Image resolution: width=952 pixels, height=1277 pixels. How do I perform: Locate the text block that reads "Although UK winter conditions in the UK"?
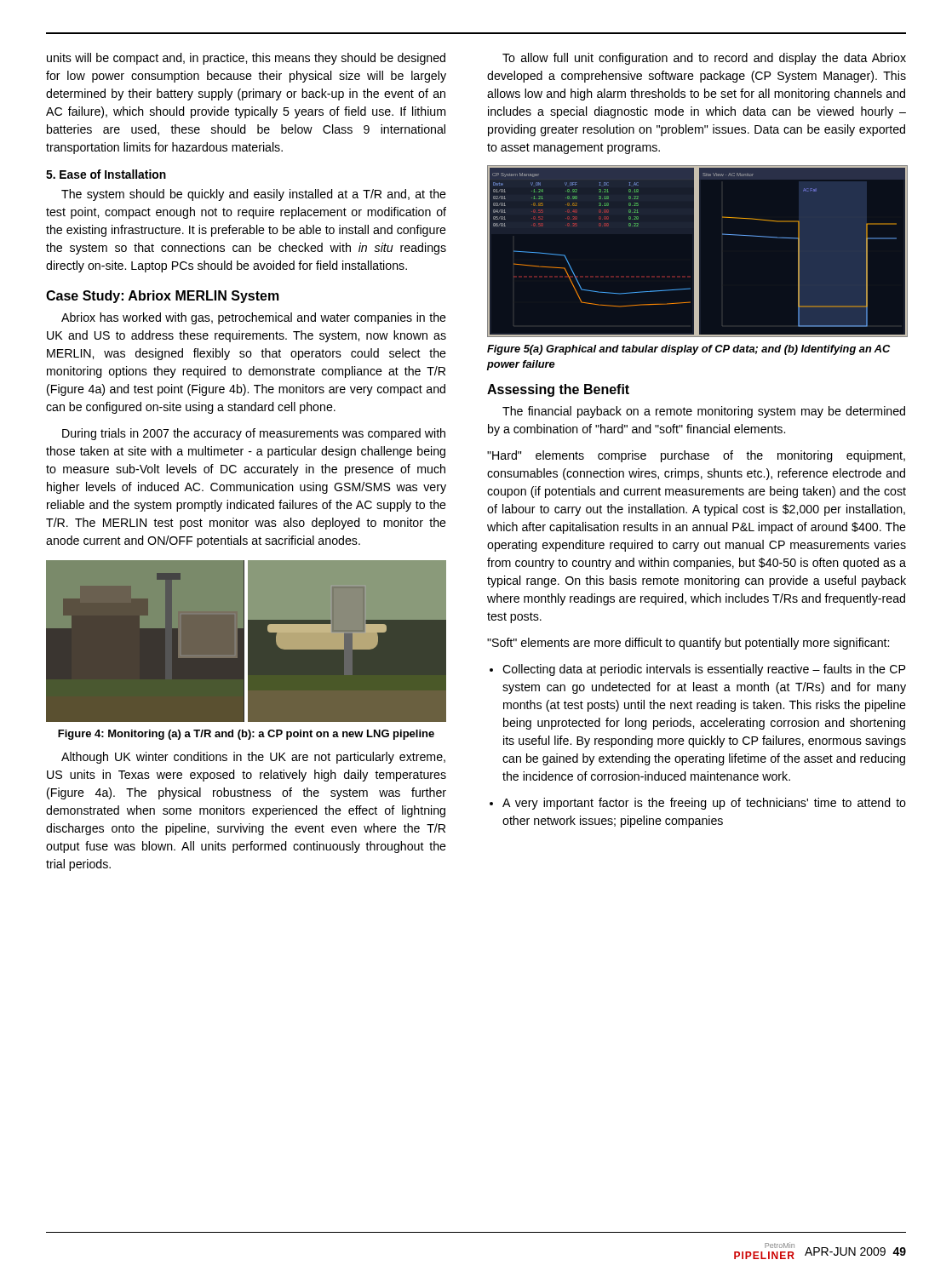[246, 811]
